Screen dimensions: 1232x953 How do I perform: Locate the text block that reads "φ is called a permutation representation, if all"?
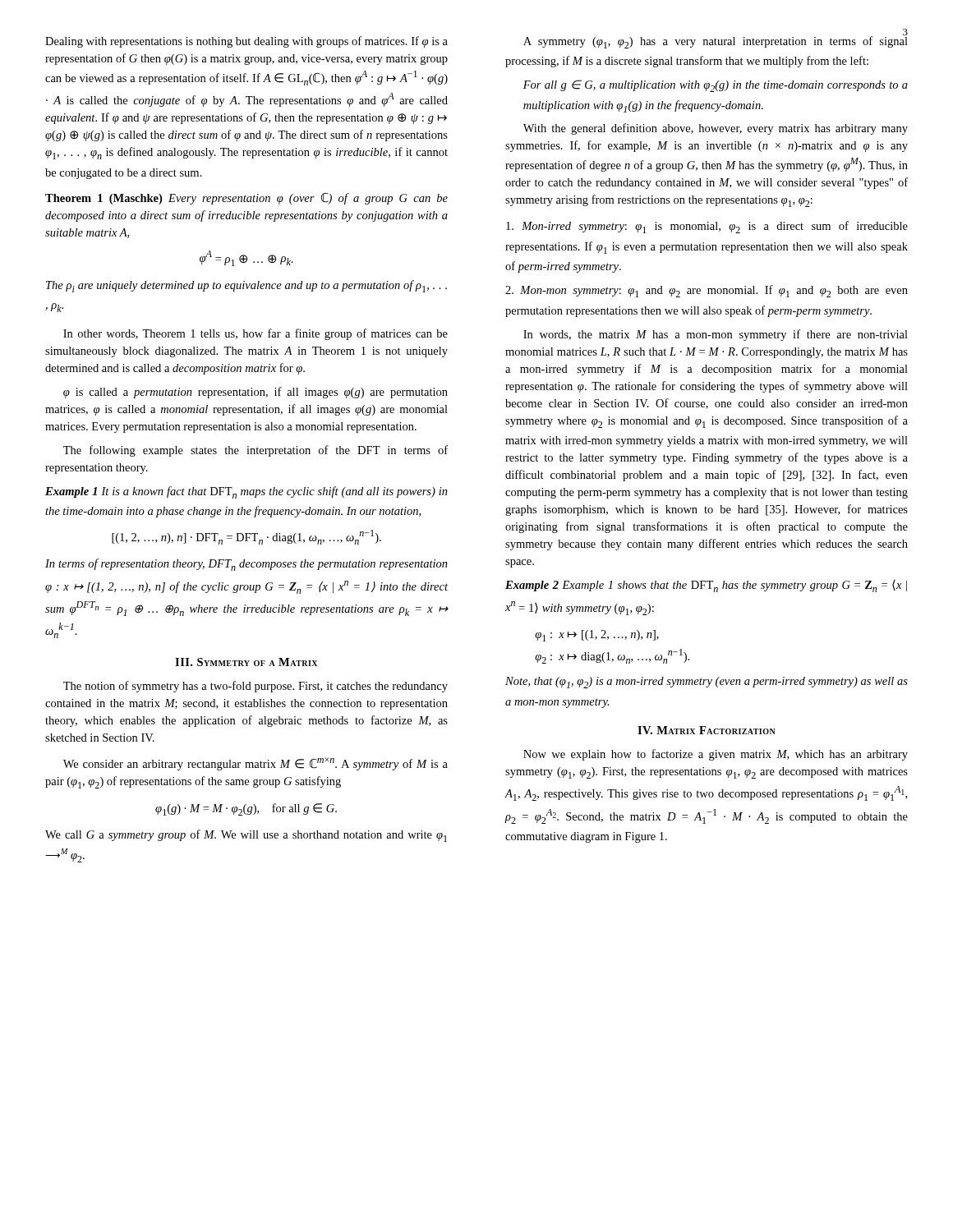246,409
